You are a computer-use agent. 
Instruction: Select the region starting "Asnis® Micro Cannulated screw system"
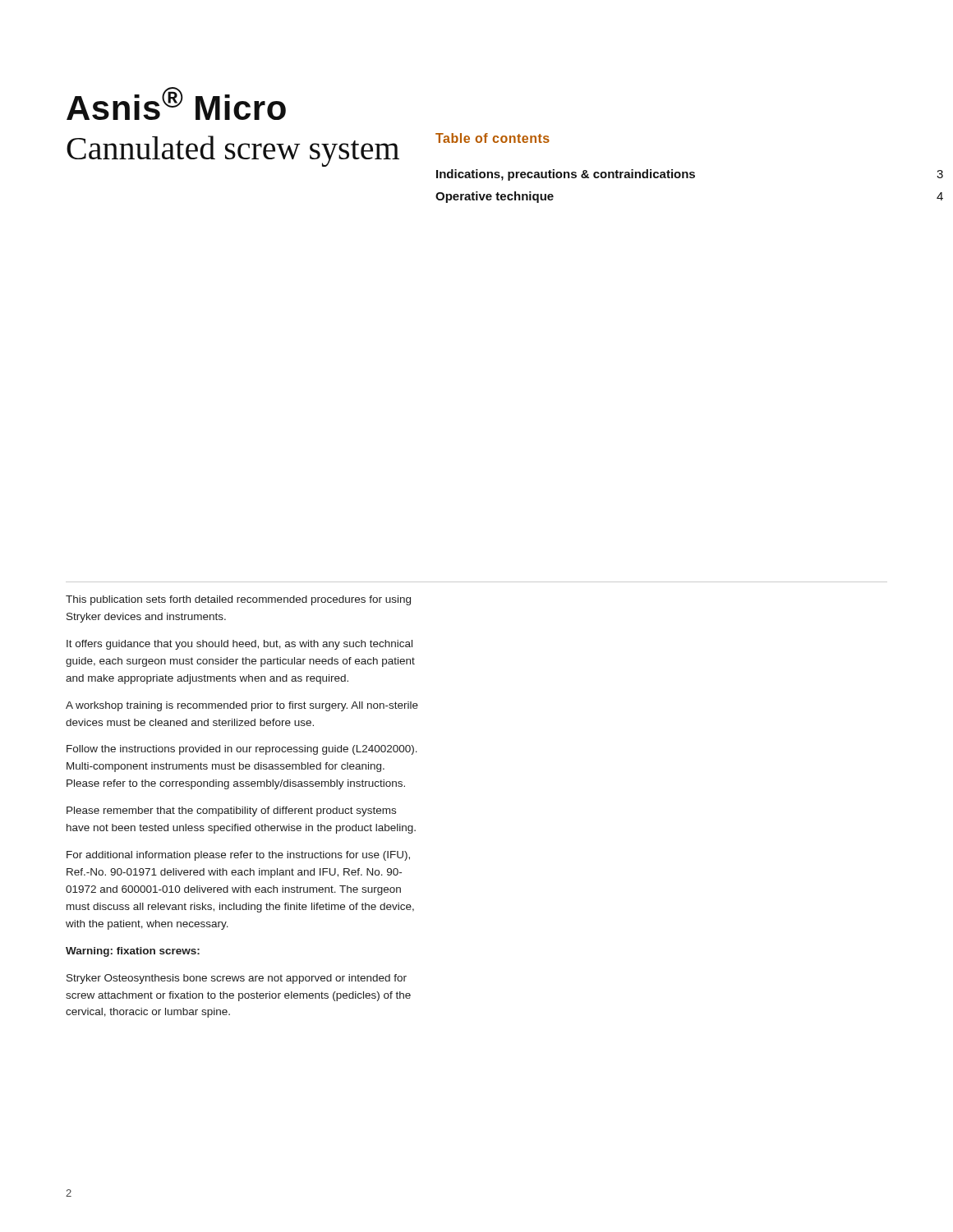click(x=476, y=125)
